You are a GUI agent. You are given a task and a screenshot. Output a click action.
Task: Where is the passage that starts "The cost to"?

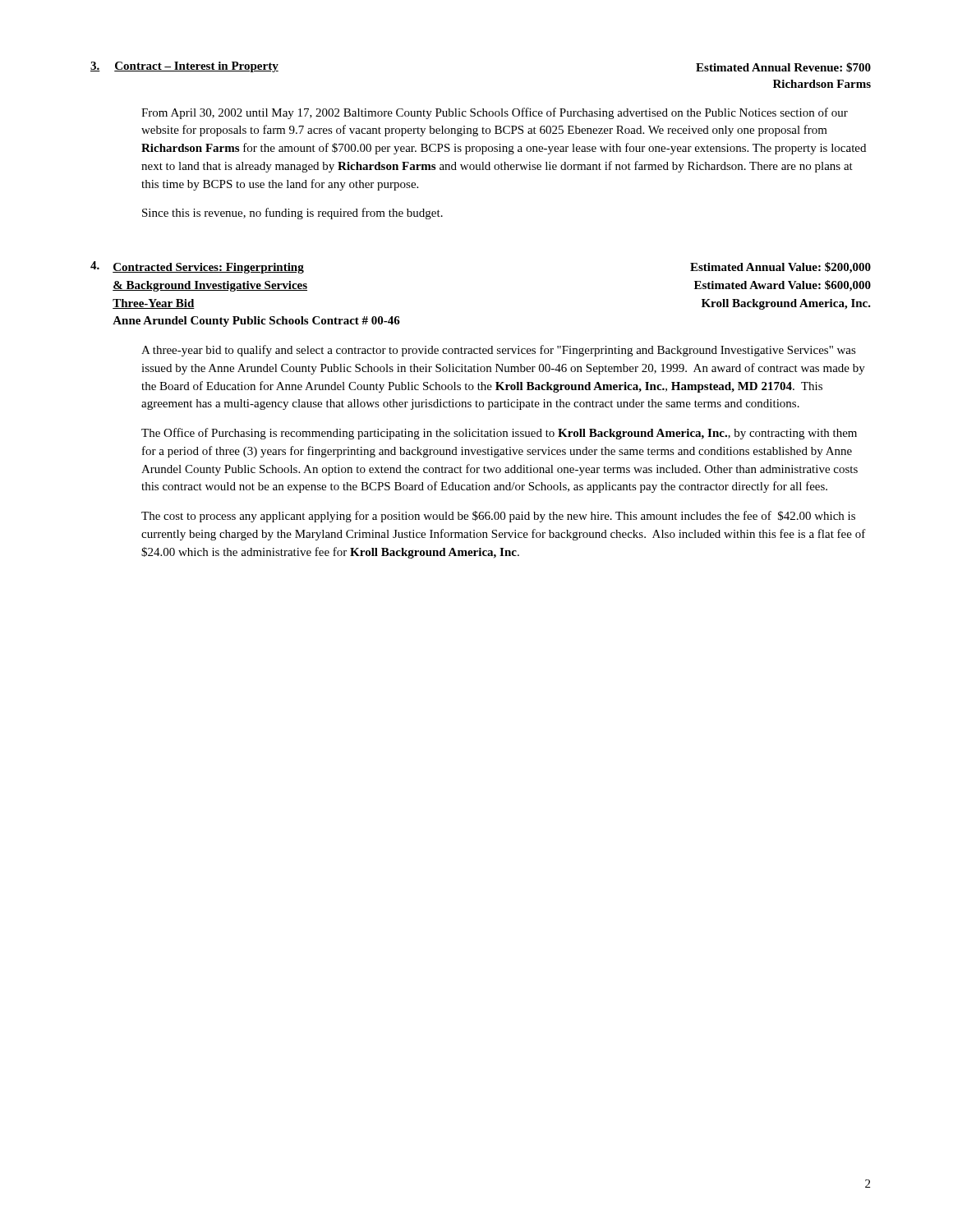[x=506, y=534]
